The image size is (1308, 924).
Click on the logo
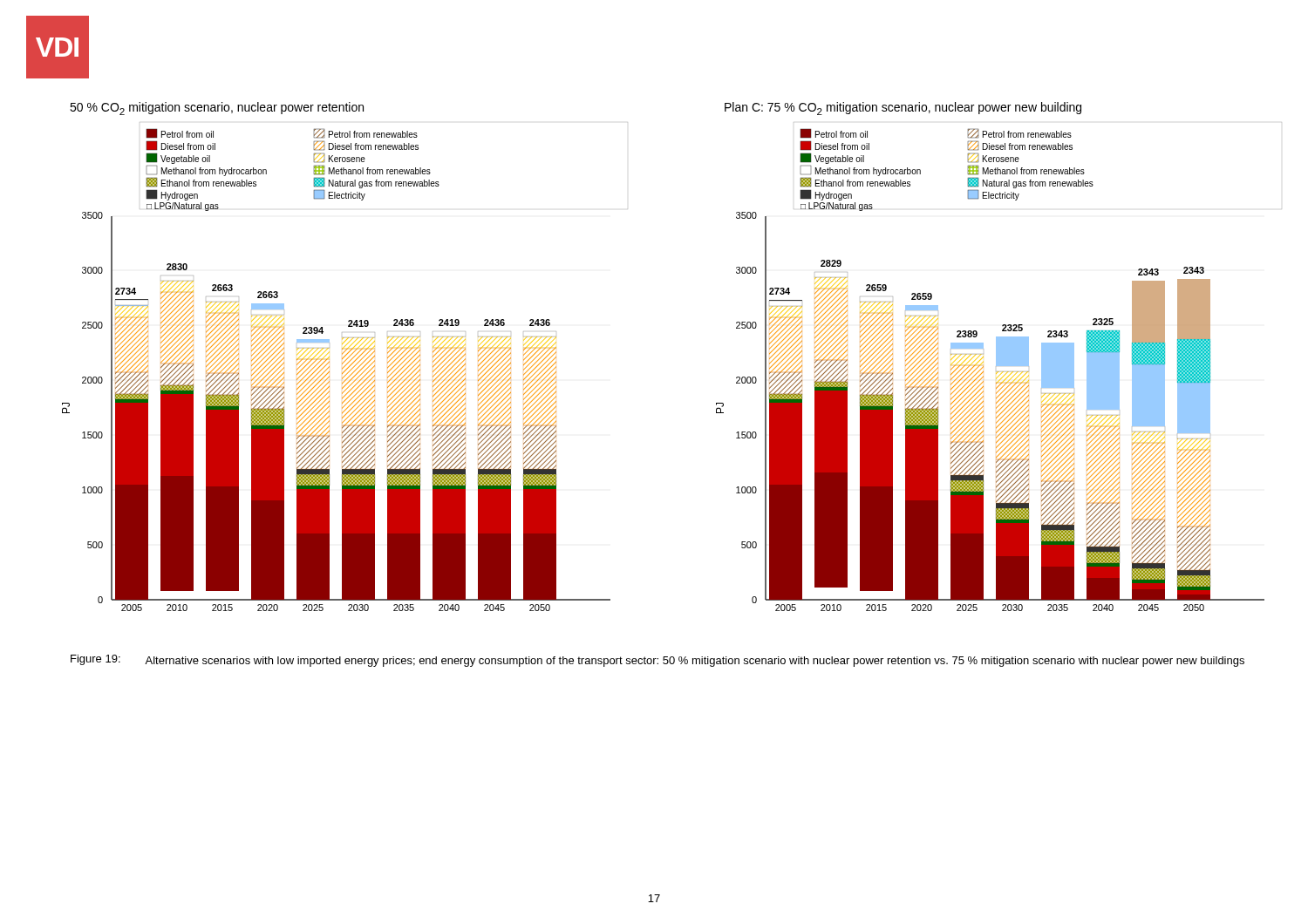(58, 47)
